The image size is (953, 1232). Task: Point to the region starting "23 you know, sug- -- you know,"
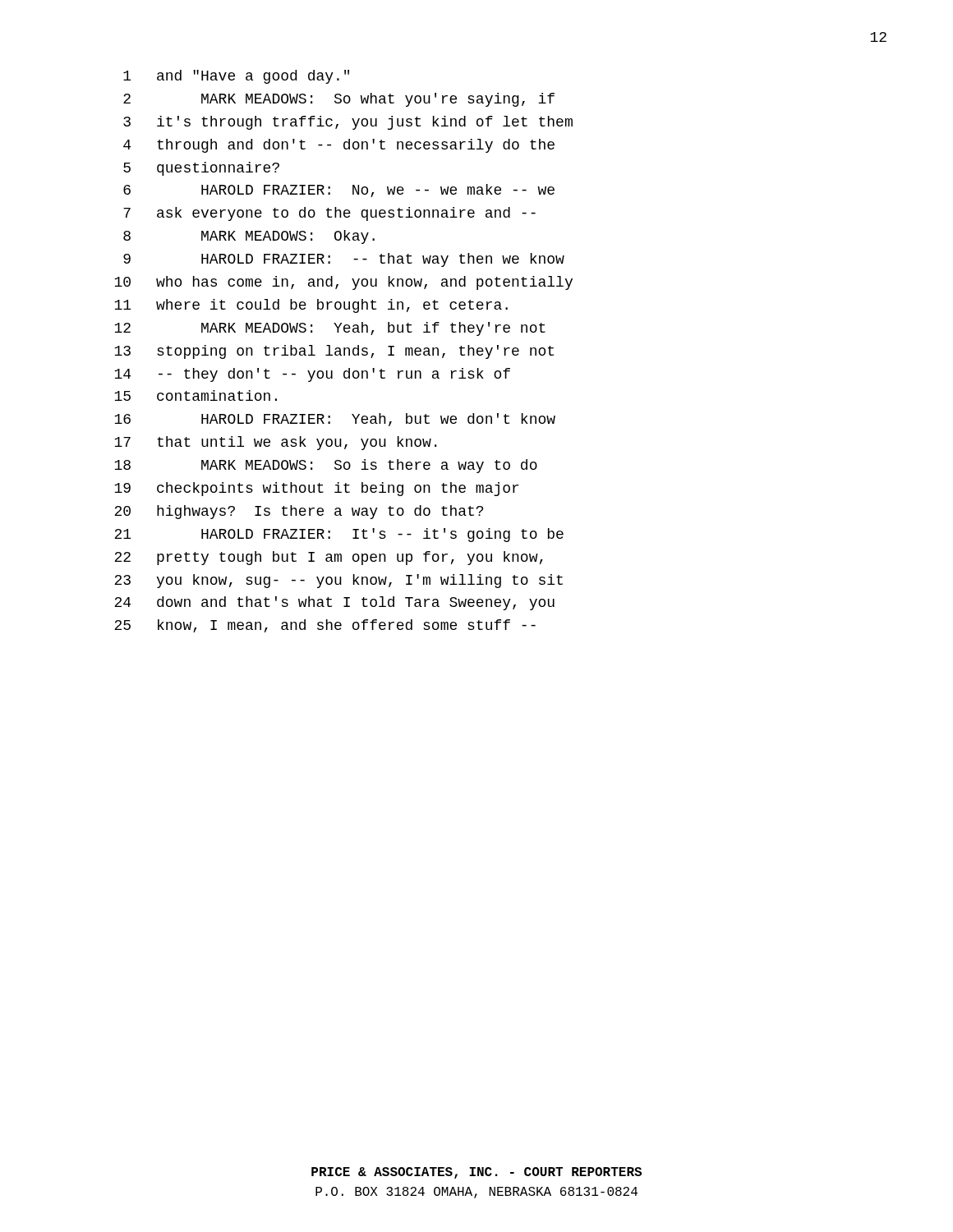click(x=323, y=581)
